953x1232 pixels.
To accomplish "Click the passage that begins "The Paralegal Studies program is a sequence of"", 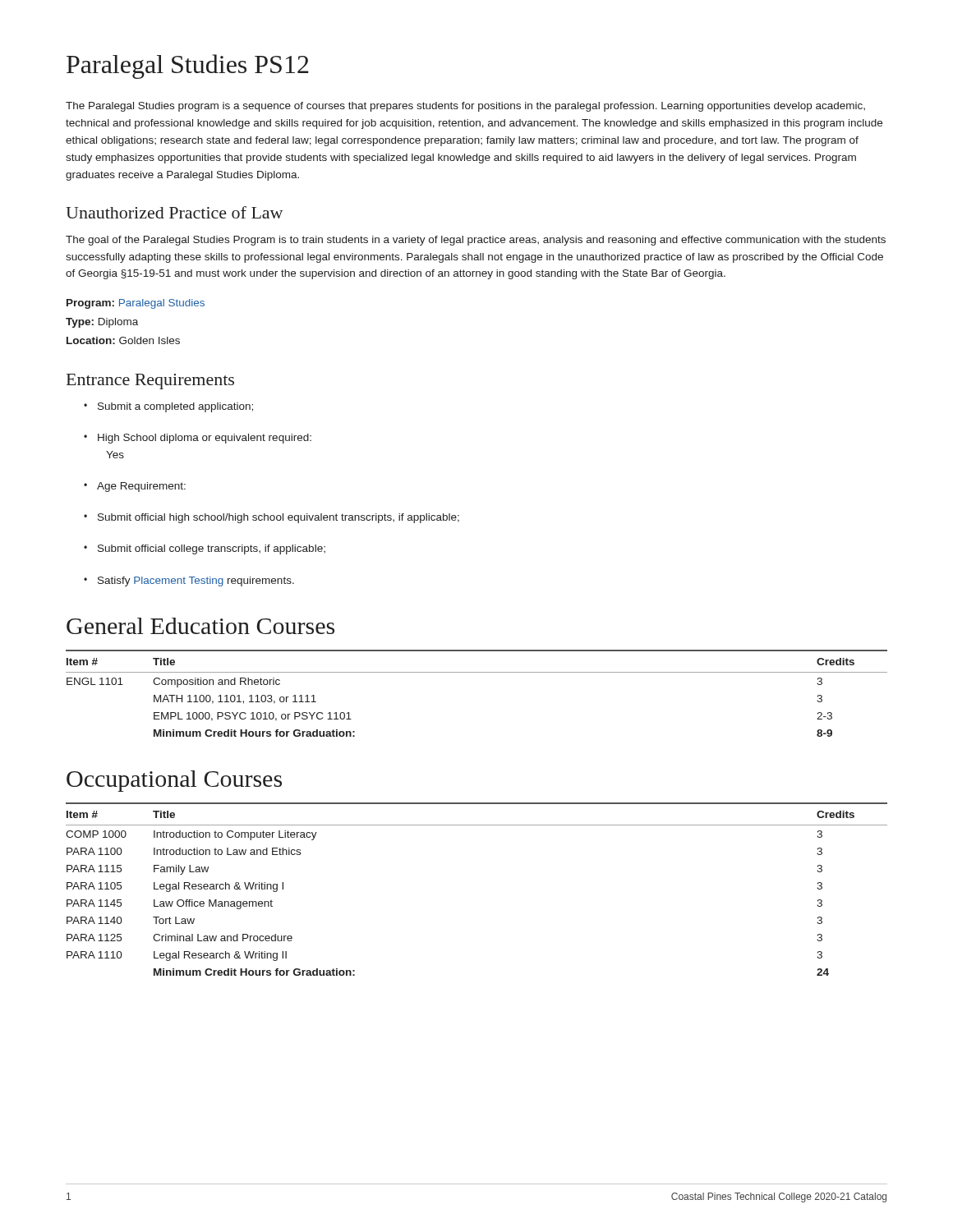I will pos(476,141).
